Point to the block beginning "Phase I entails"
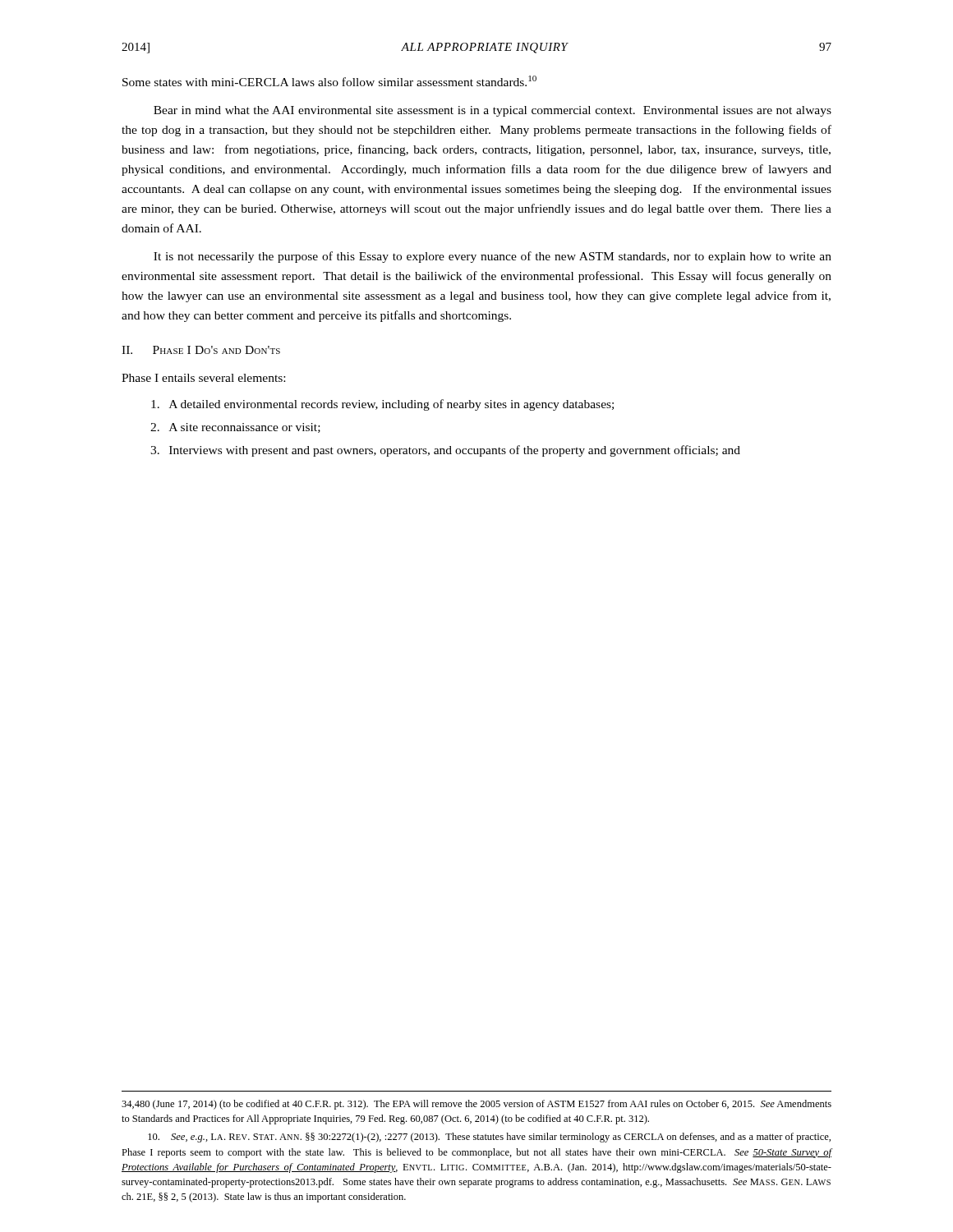The width and height of the screenshot is (953, 1232). click(x=203, y=378)
